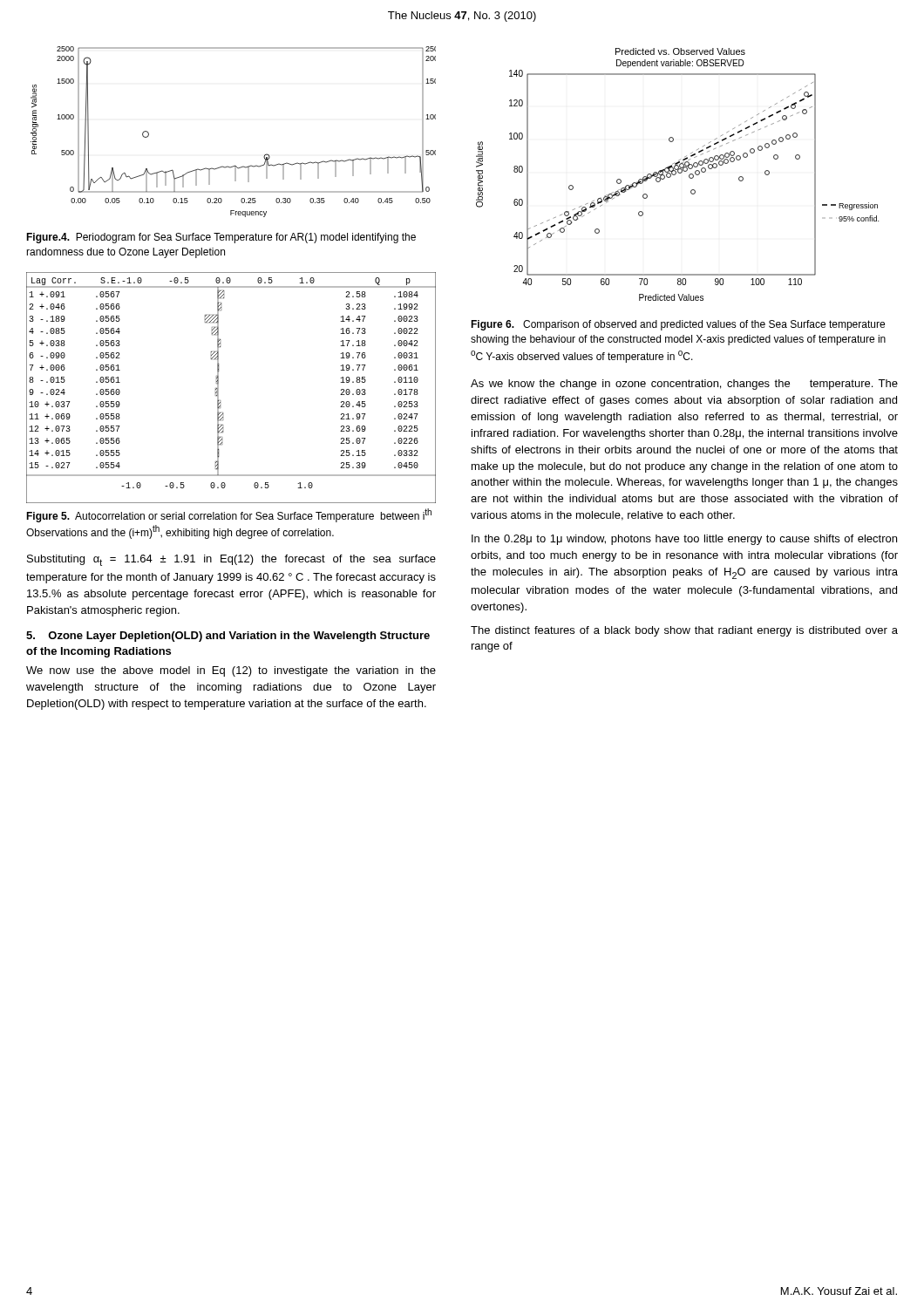This screenshot has height=1308, width=924.
Task: Where is the caption that starts "Figure 5. Autocorrelation"?
Action: click(229, 523)
